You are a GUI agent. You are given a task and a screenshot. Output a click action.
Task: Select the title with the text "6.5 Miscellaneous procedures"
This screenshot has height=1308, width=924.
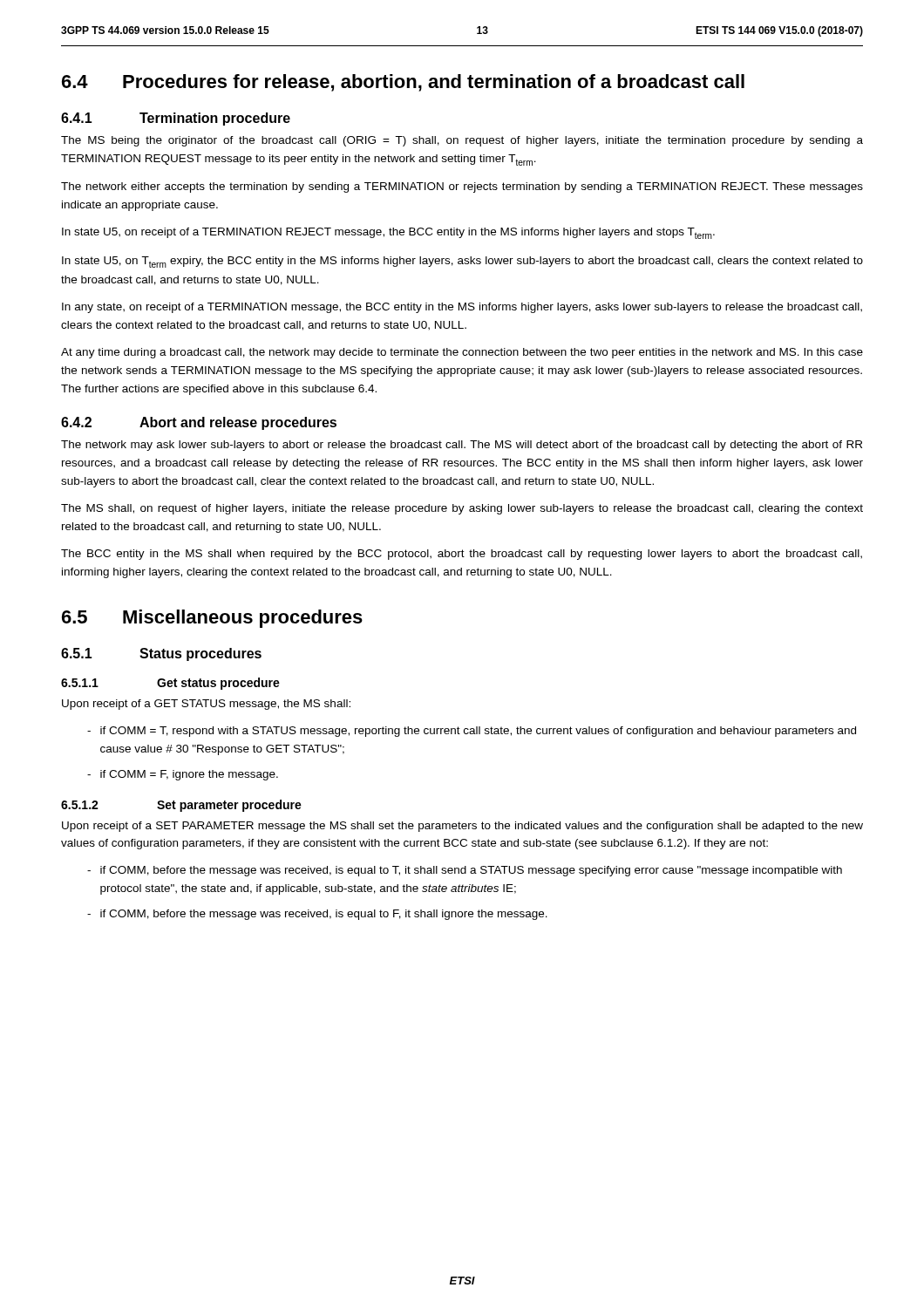pos(212,617)
